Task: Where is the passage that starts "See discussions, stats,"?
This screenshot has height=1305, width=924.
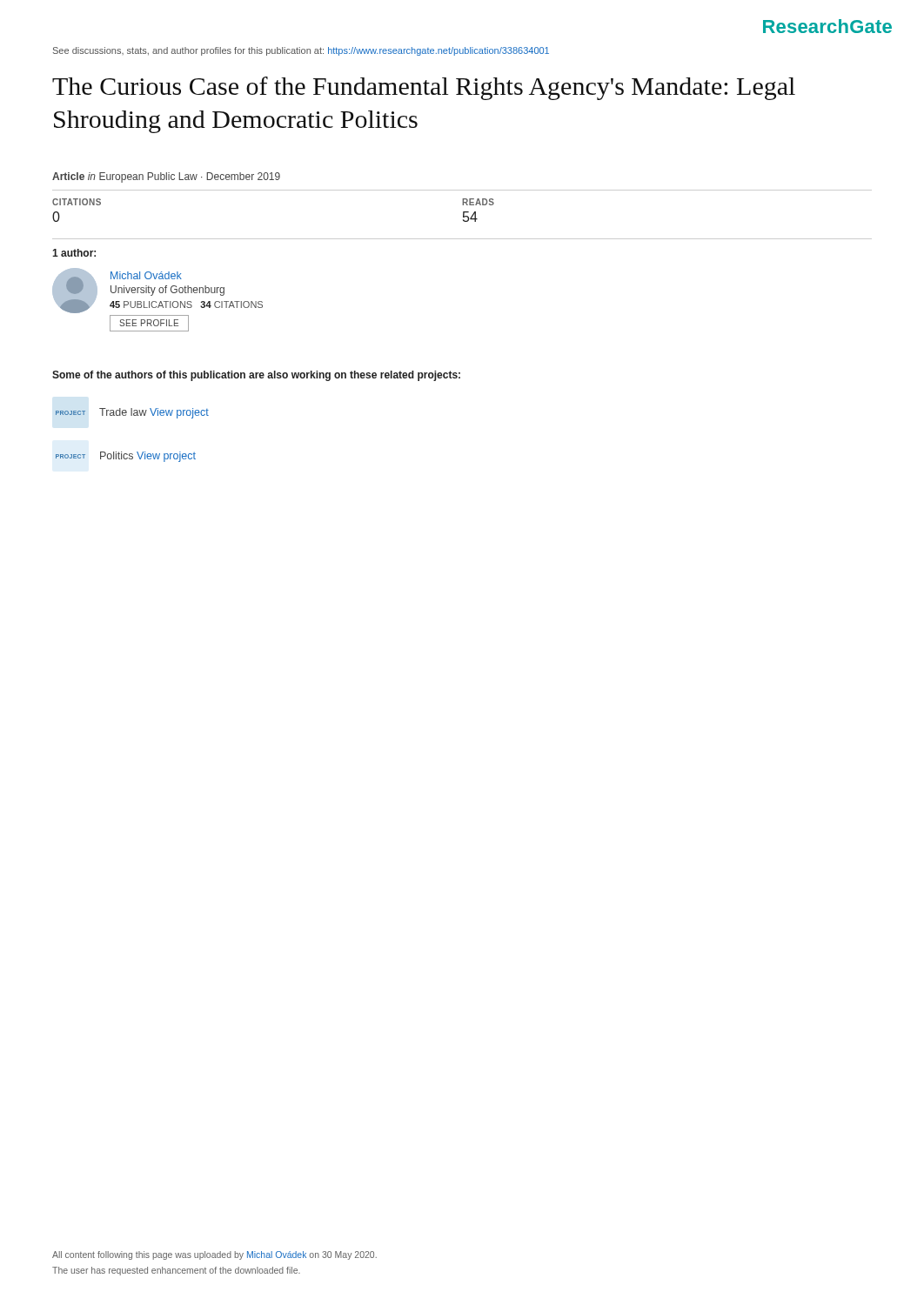Action: (x=301, y=51)
